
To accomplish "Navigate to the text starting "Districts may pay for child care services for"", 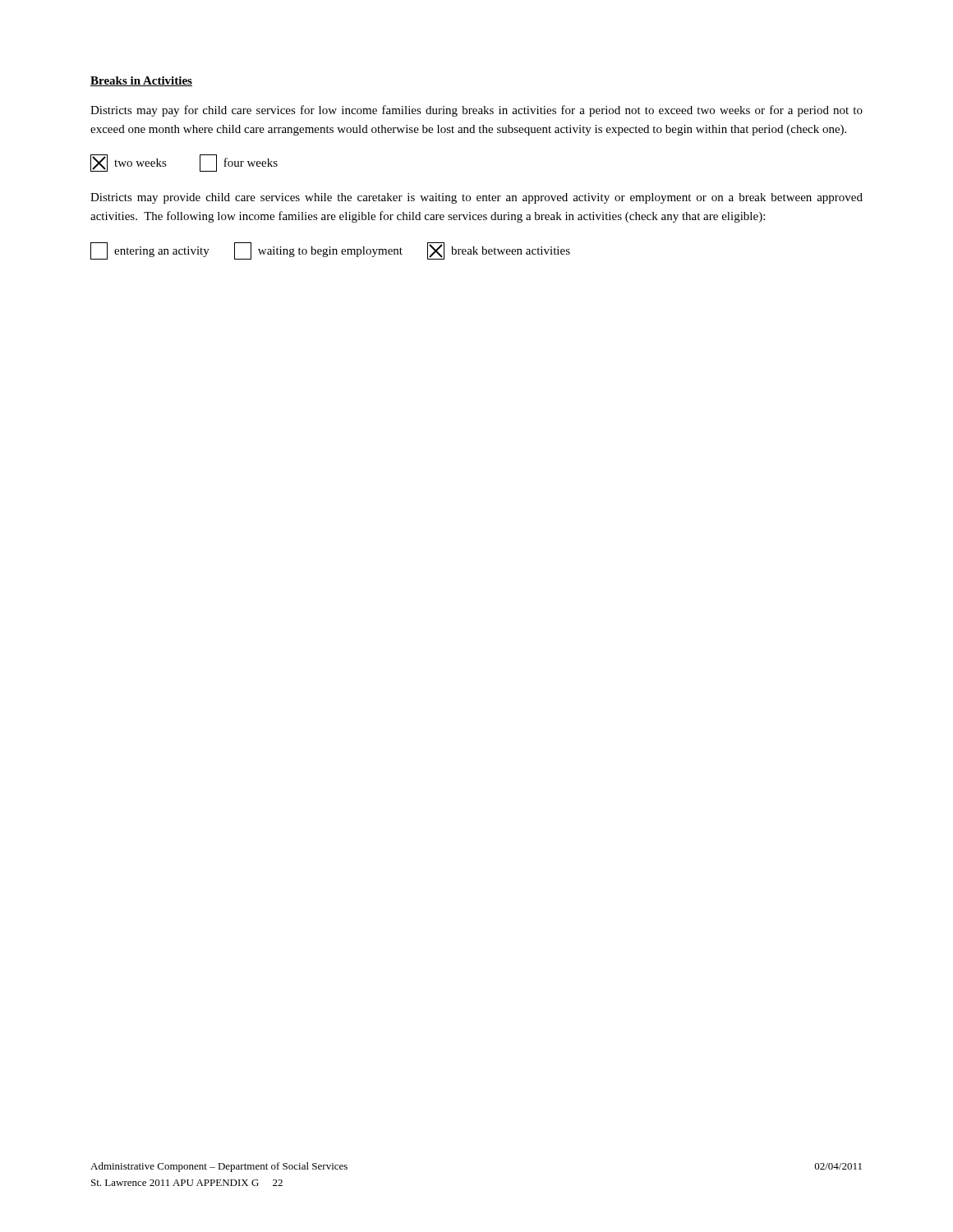I will 476,120.
